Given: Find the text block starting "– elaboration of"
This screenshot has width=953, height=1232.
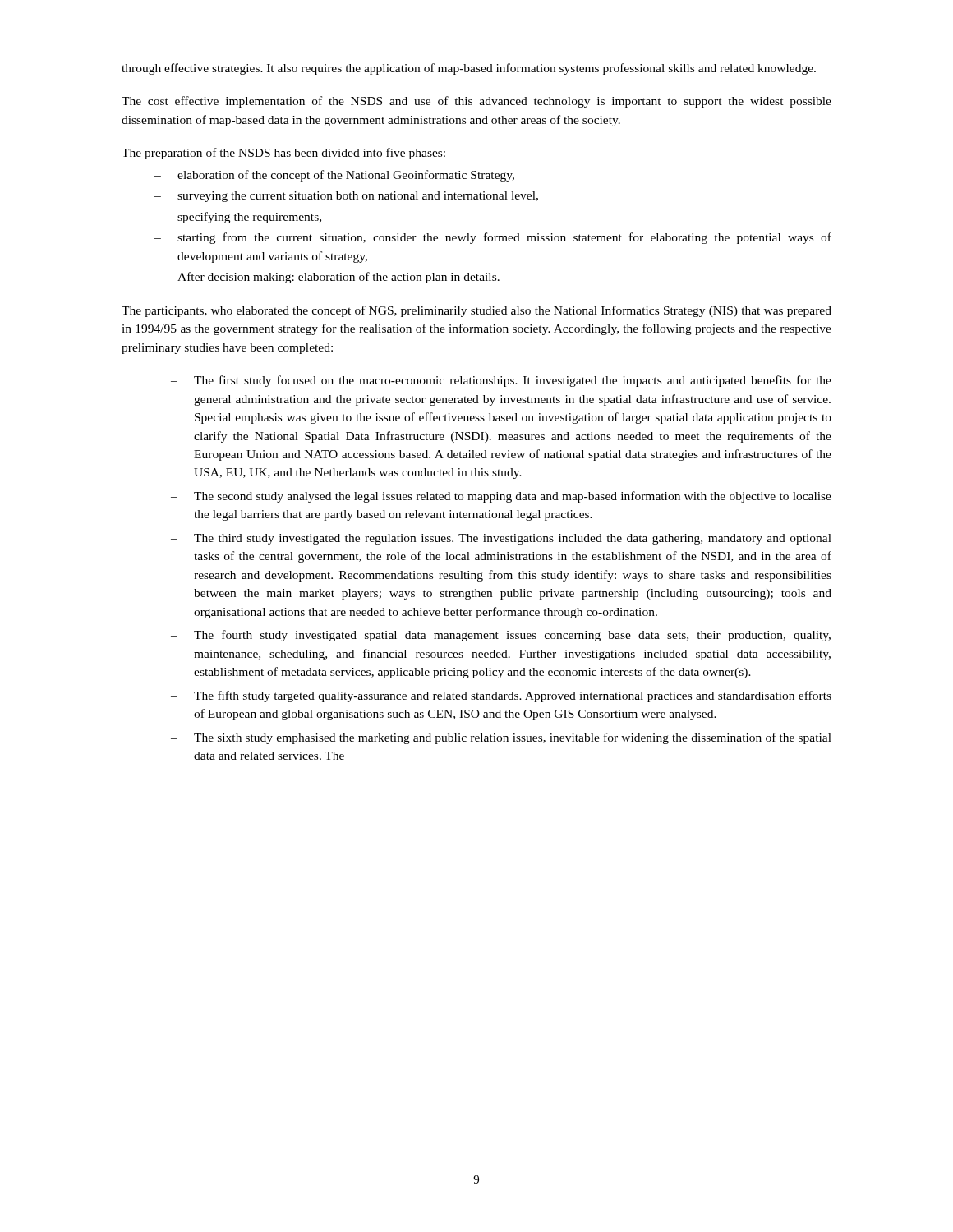Looking at the screenshot, I should (x=476, y=175).
